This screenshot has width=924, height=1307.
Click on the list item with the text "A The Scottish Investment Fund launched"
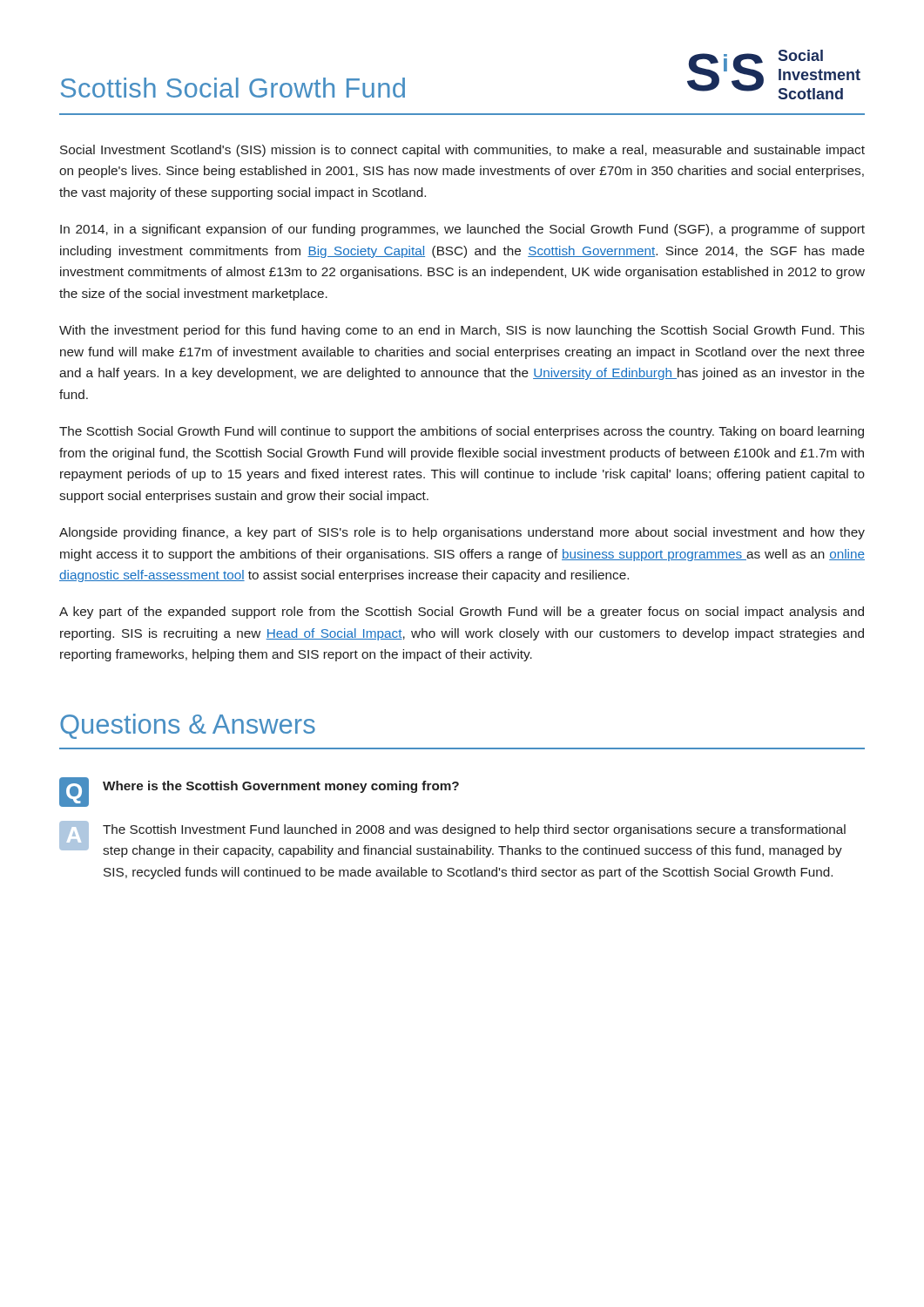click(462, 851)
